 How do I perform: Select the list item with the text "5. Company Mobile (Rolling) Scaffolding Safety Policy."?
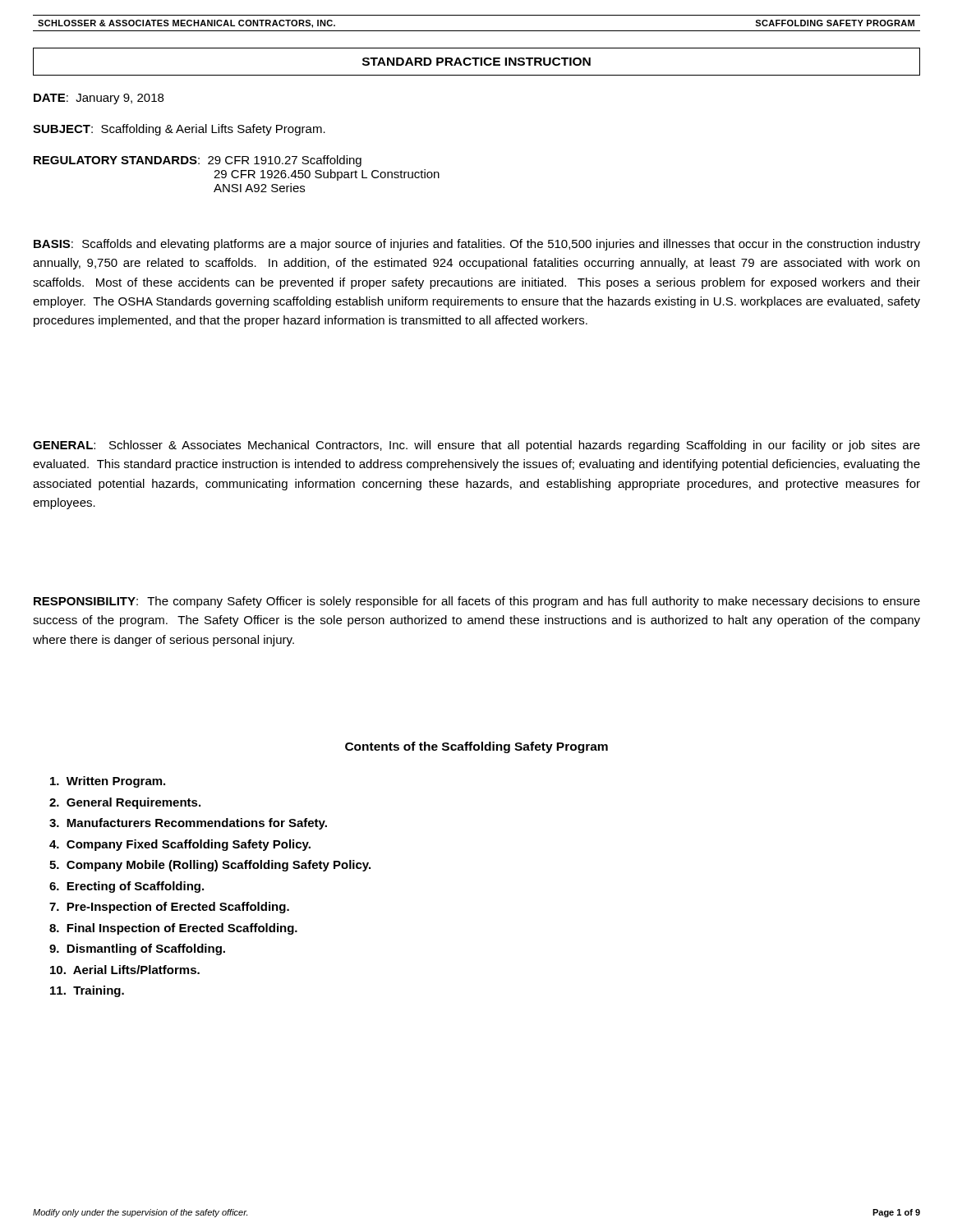(x=210, y=864)
